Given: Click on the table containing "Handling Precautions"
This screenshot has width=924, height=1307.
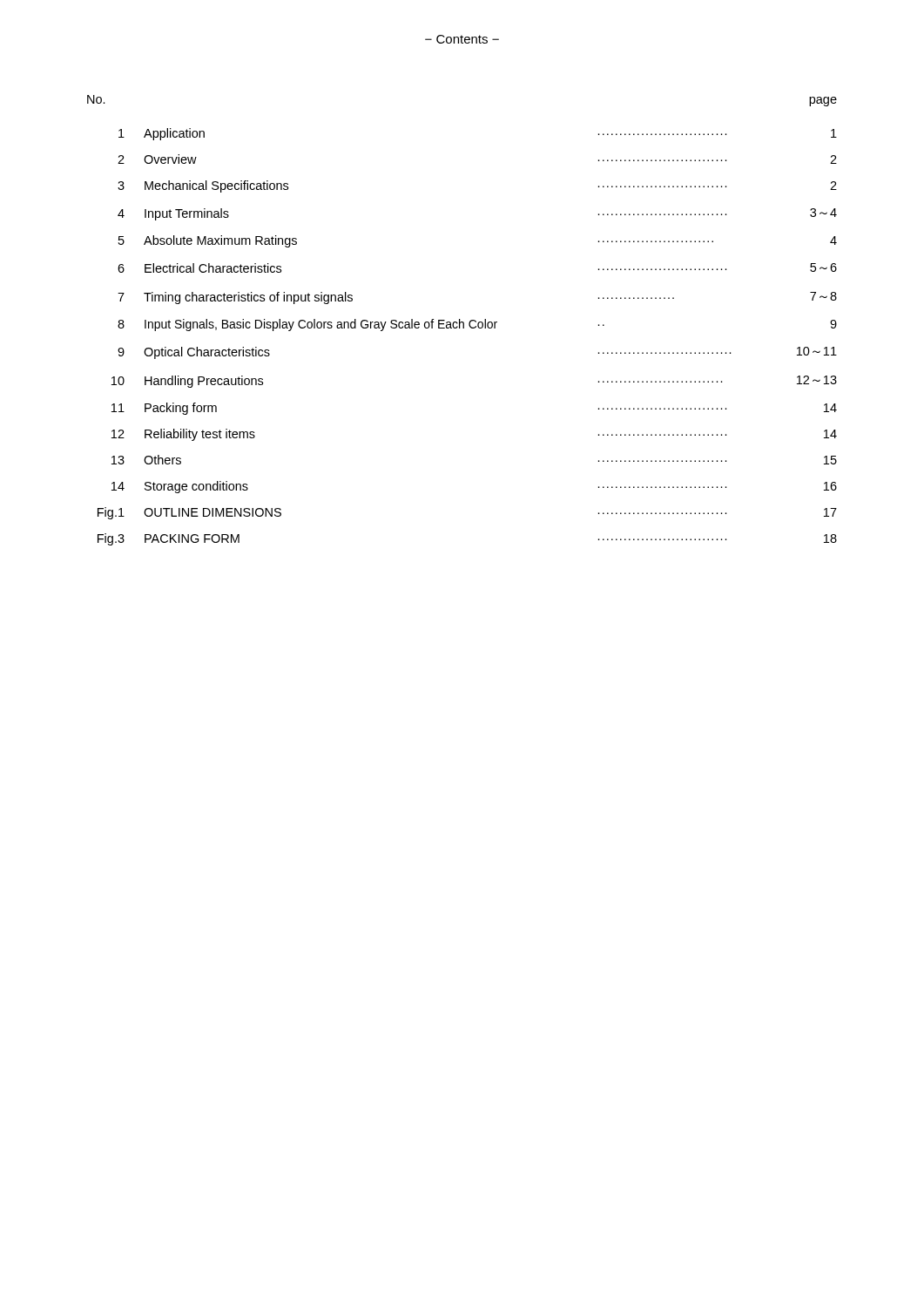Looking at the screenshot, I should (x=462, y=319).
